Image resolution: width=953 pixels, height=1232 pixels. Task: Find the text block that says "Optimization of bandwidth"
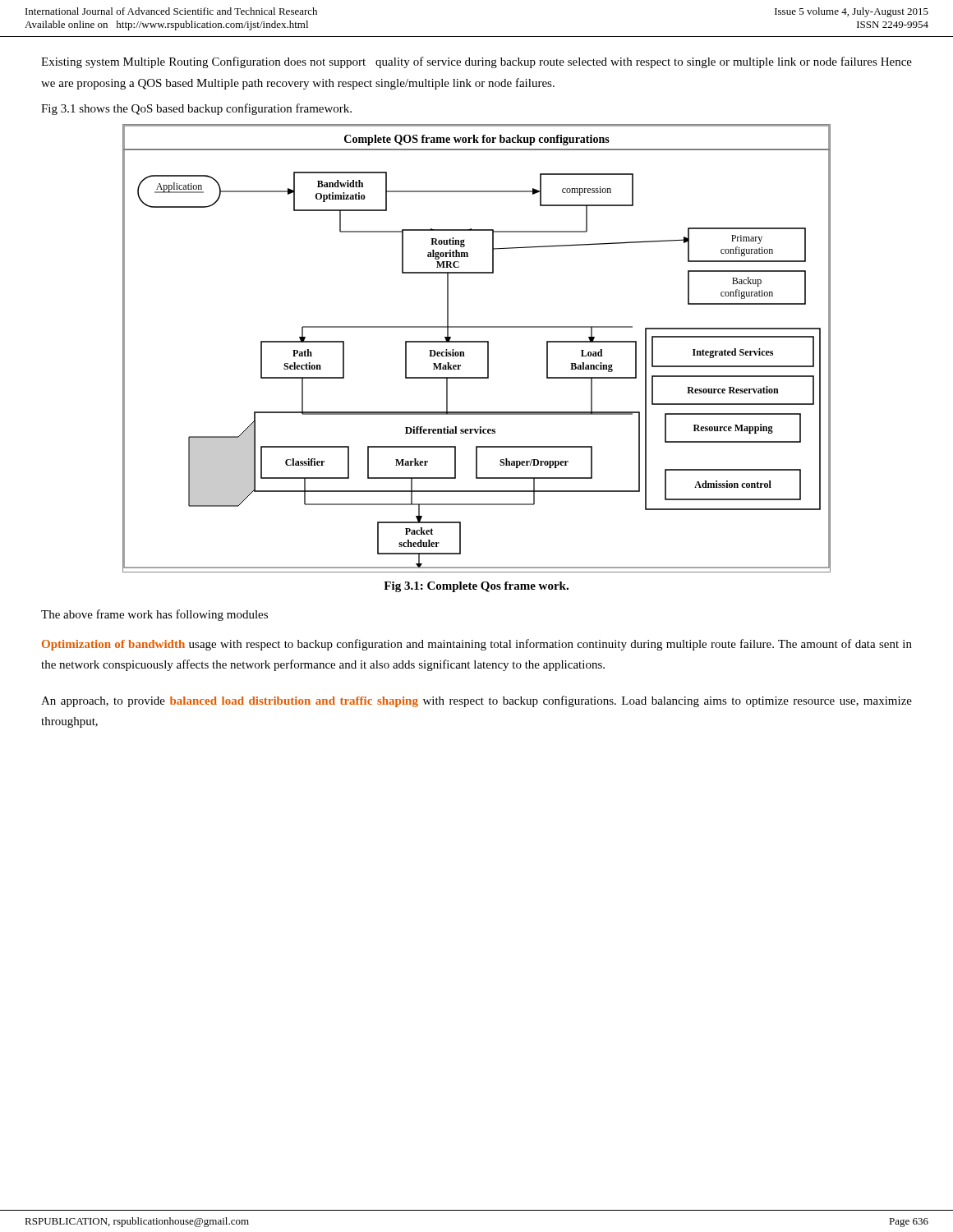(476, 654)
